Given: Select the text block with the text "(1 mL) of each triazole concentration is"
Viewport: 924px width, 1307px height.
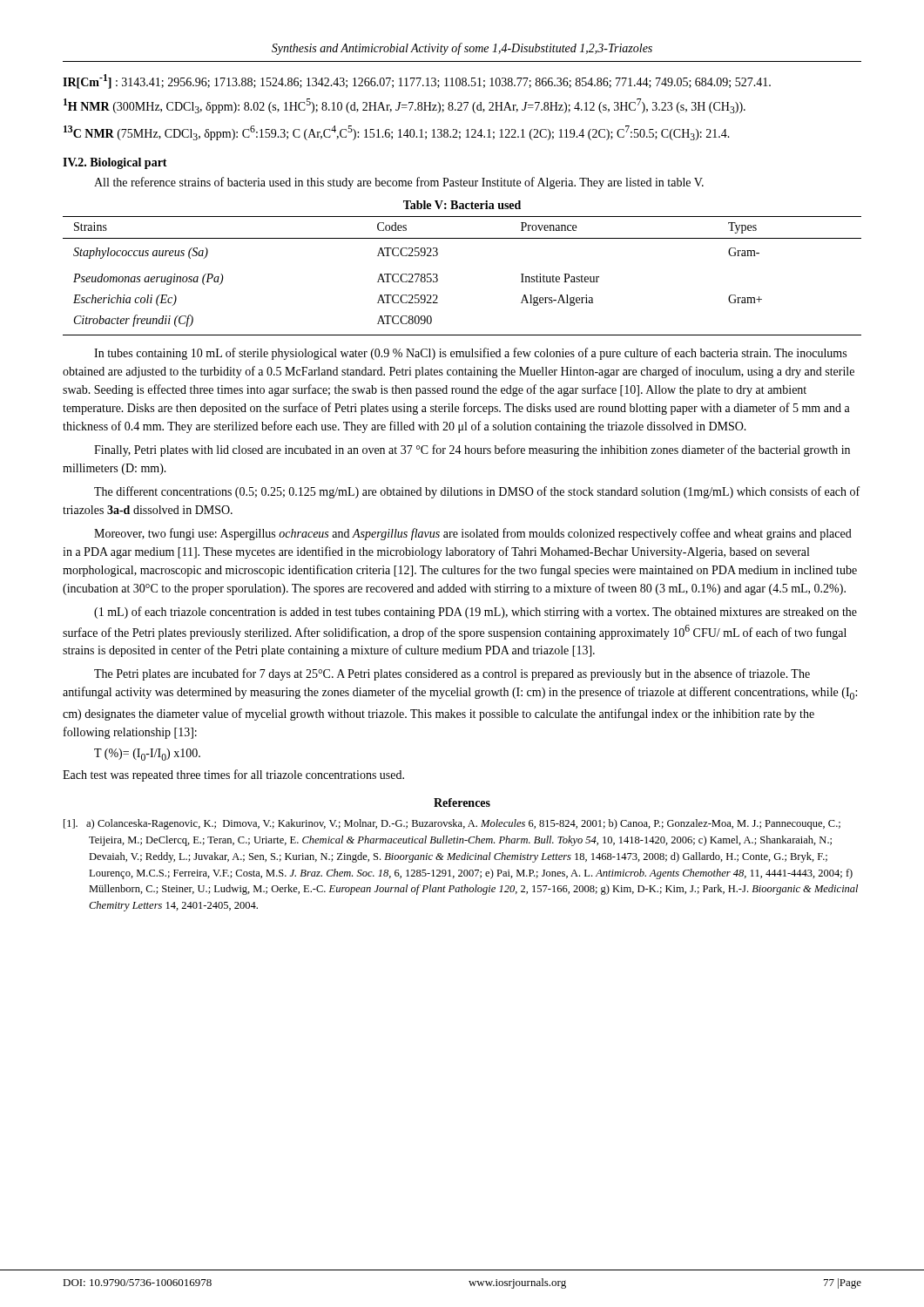Looking at the screenshot, I should (x=460, y=631).
